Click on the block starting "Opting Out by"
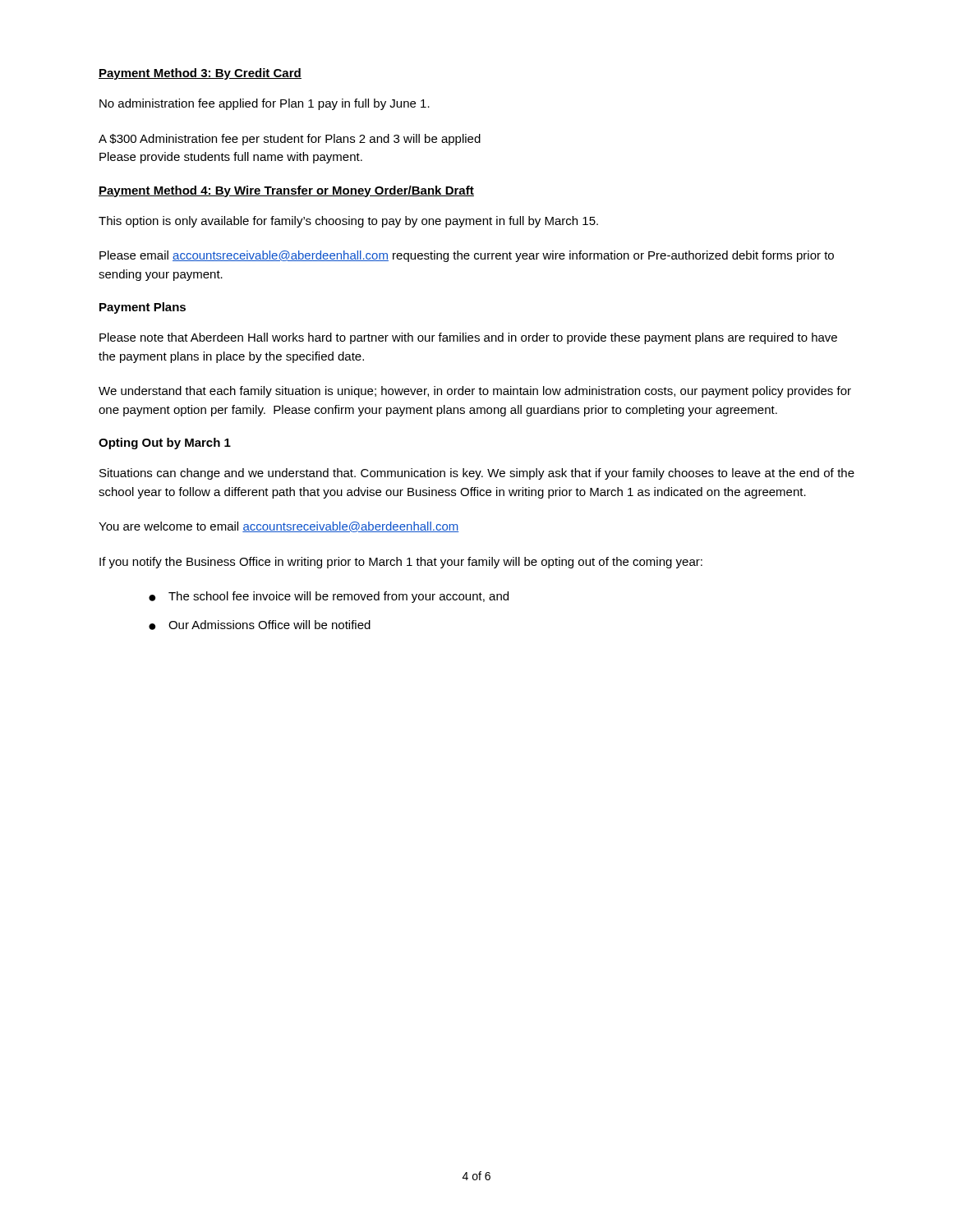Image resolution: width=953 pixels, height=1232 pixels. pos(165,442)
